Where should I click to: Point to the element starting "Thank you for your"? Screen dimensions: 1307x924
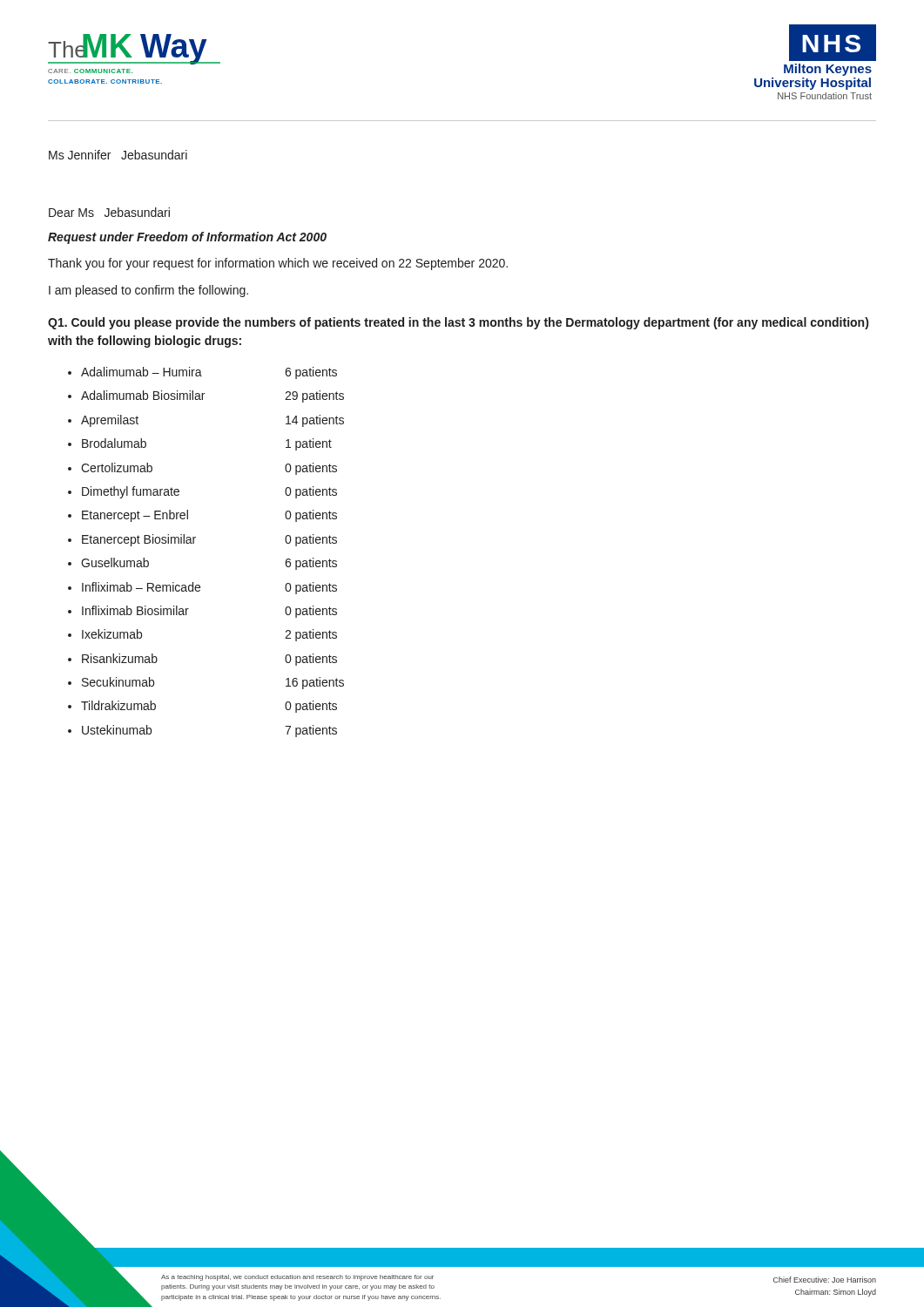278,263
